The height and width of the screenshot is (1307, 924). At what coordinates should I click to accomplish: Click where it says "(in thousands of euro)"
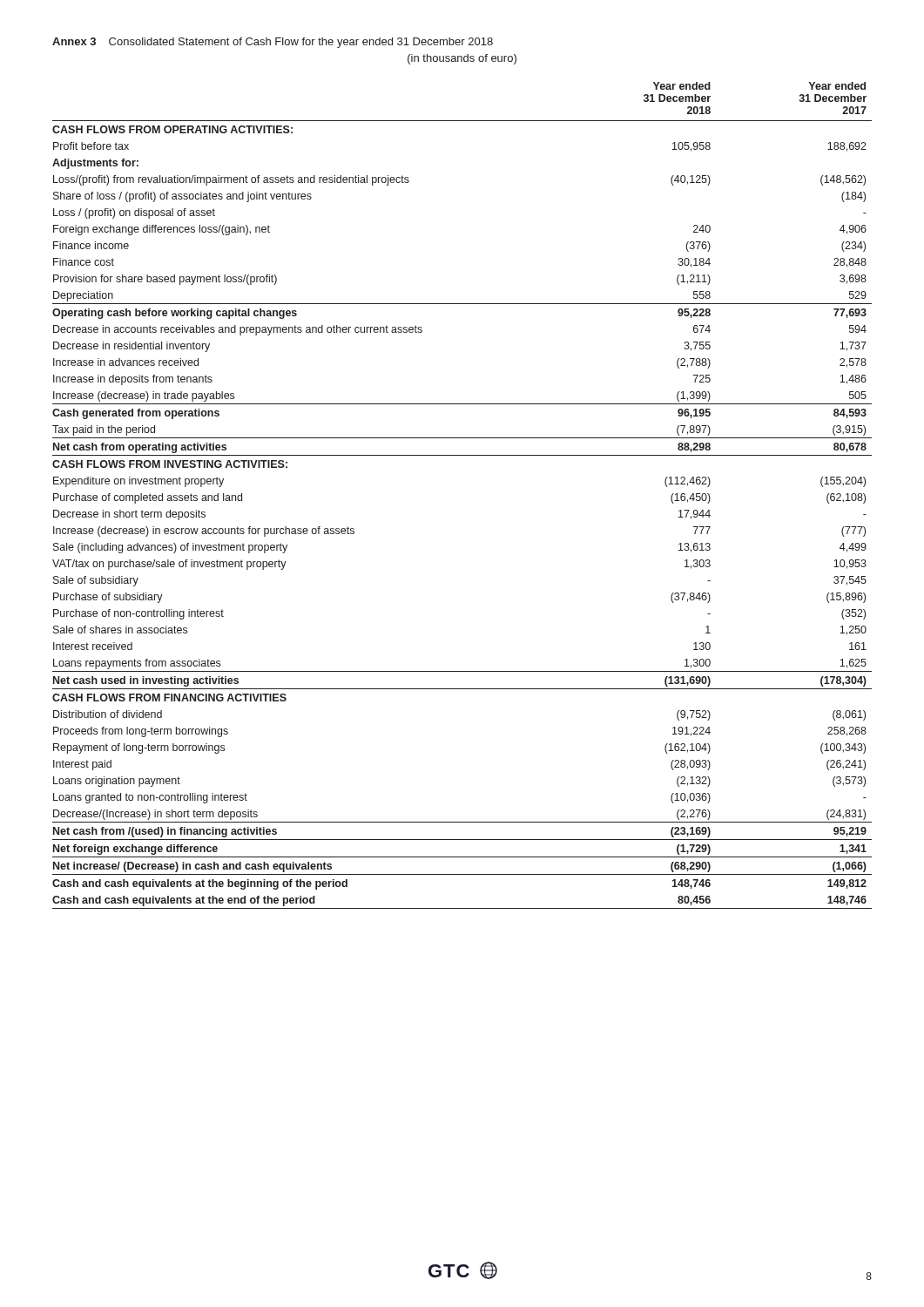tap(462, 58)
